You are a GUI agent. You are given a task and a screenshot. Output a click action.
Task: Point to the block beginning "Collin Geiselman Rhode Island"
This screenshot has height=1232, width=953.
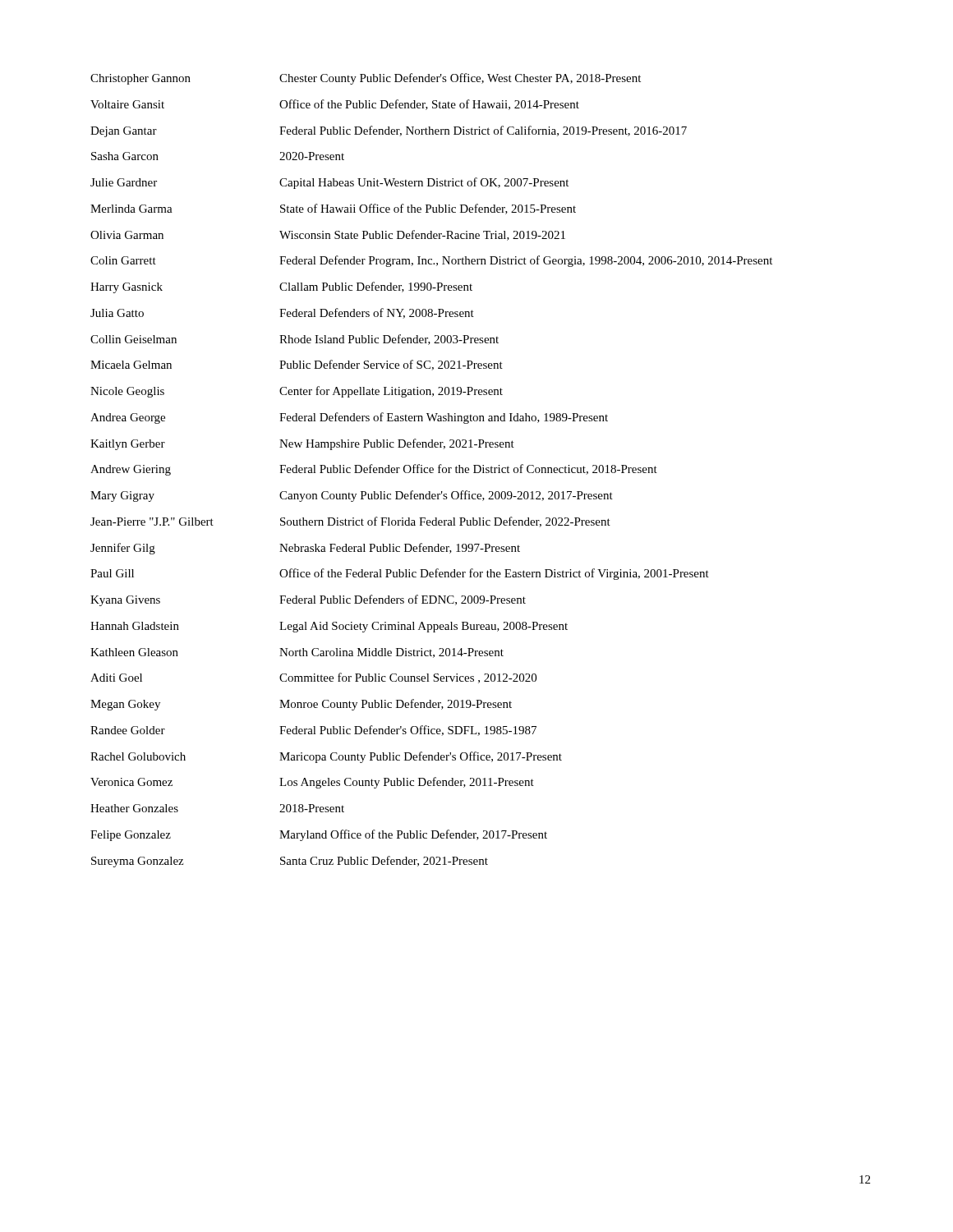(x=481, y=340)
